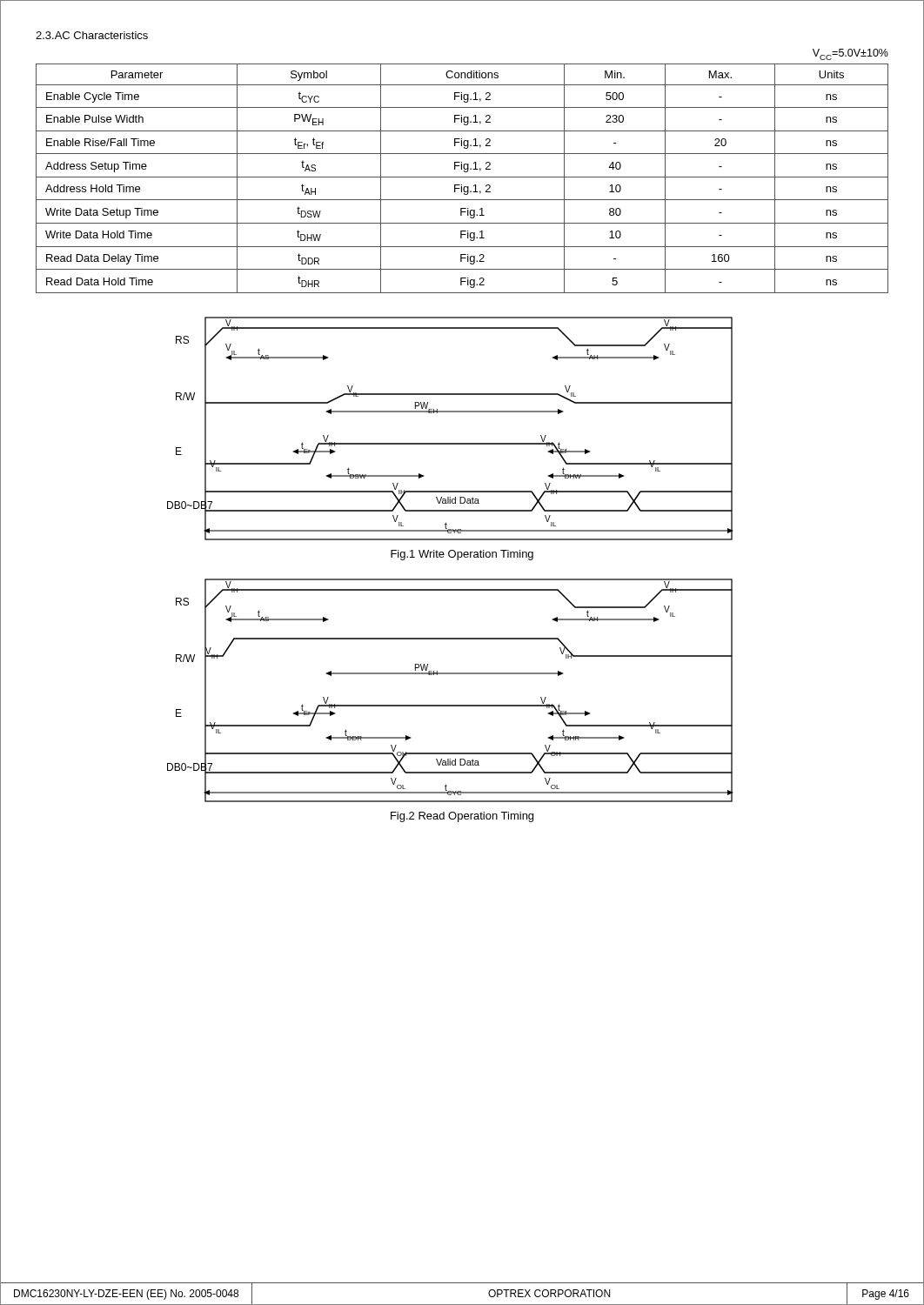The height and width of the screenshot is (1305, 924).
Task: Point to "2.3.AC Characteristics"
Action: (x=92, y=35)
